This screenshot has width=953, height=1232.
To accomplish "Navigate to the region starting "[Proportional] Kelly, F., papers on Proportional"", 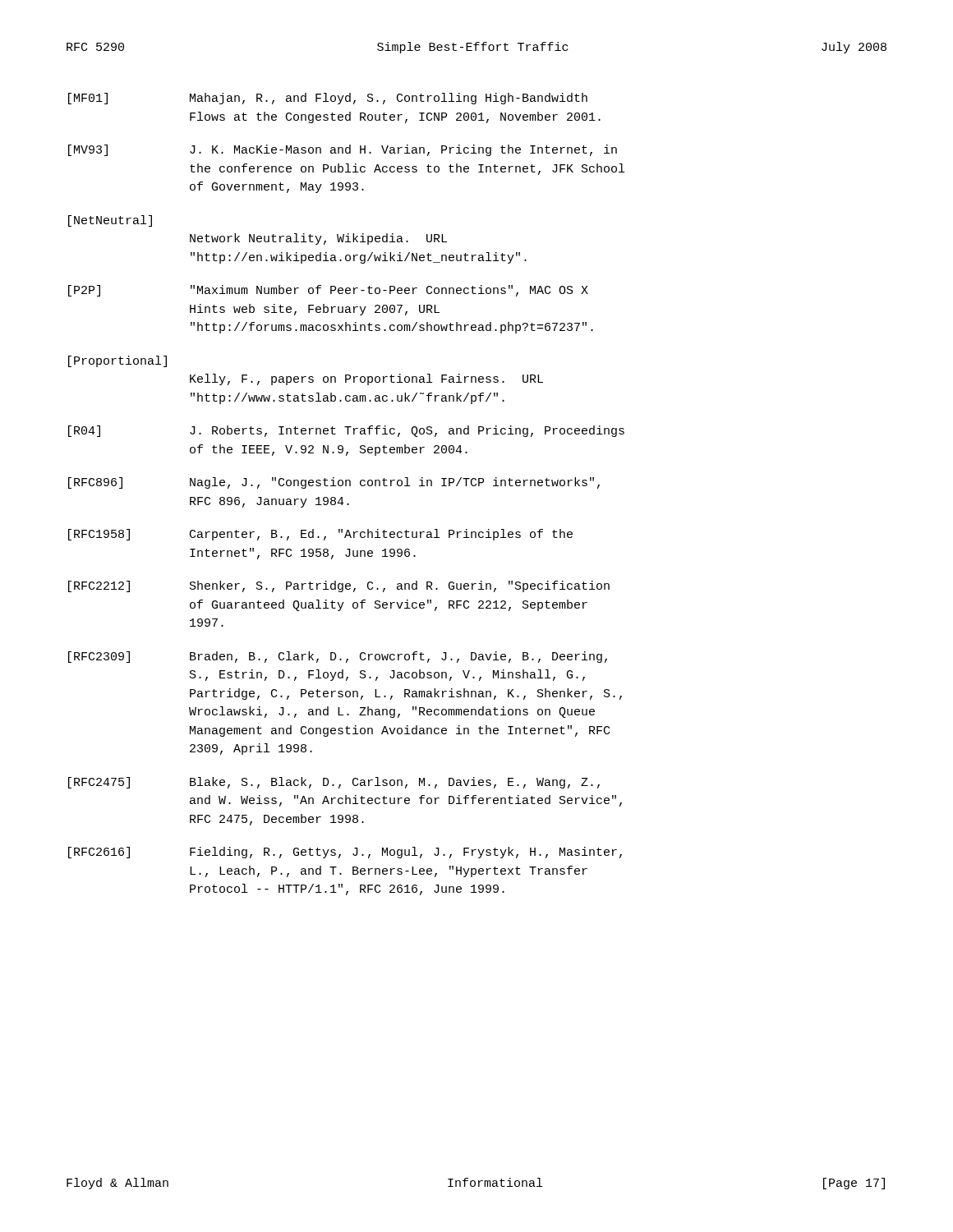I will coord(476,380).
